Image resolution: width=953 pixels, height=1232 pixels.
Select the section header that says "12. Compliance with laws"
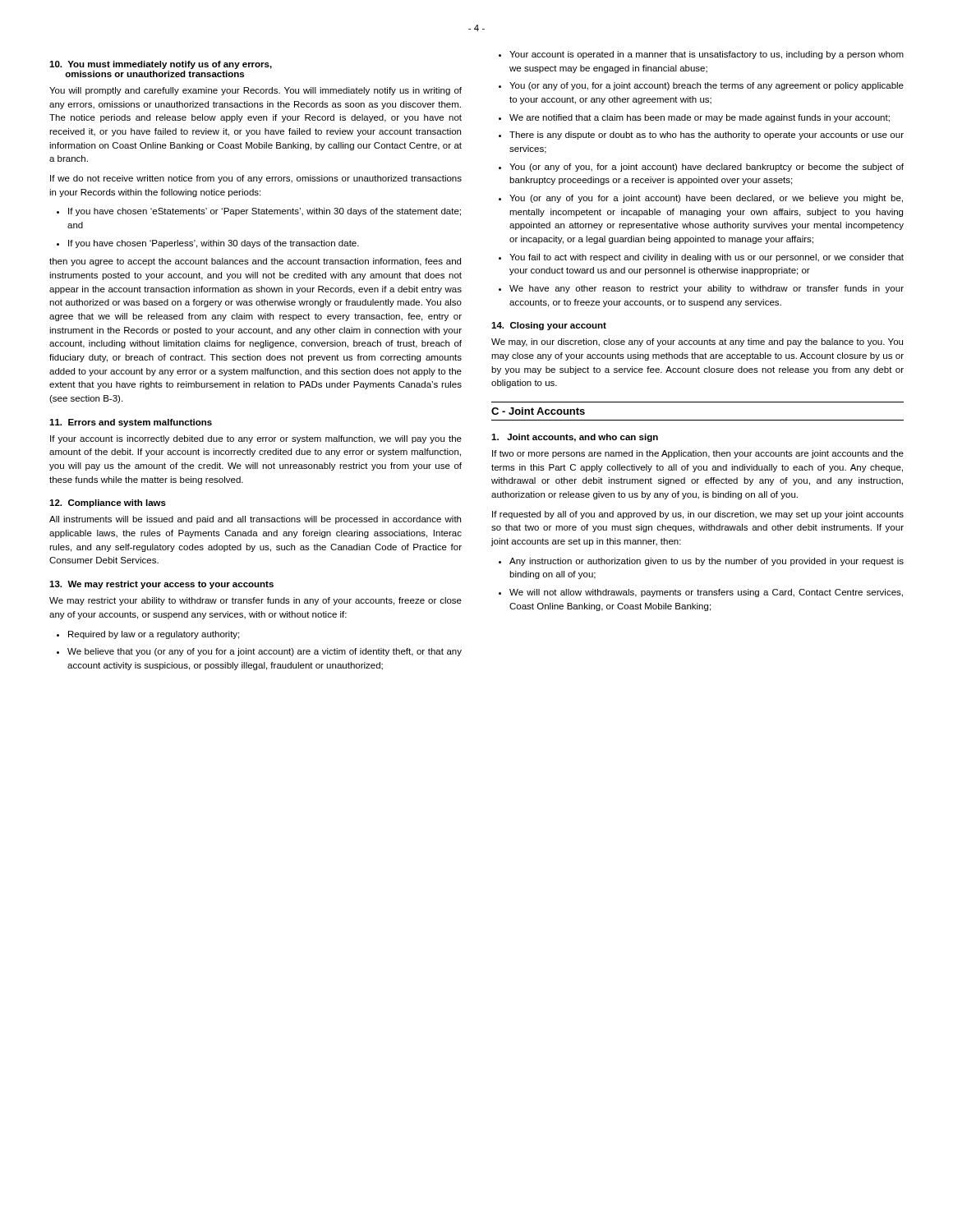(108, 503)
